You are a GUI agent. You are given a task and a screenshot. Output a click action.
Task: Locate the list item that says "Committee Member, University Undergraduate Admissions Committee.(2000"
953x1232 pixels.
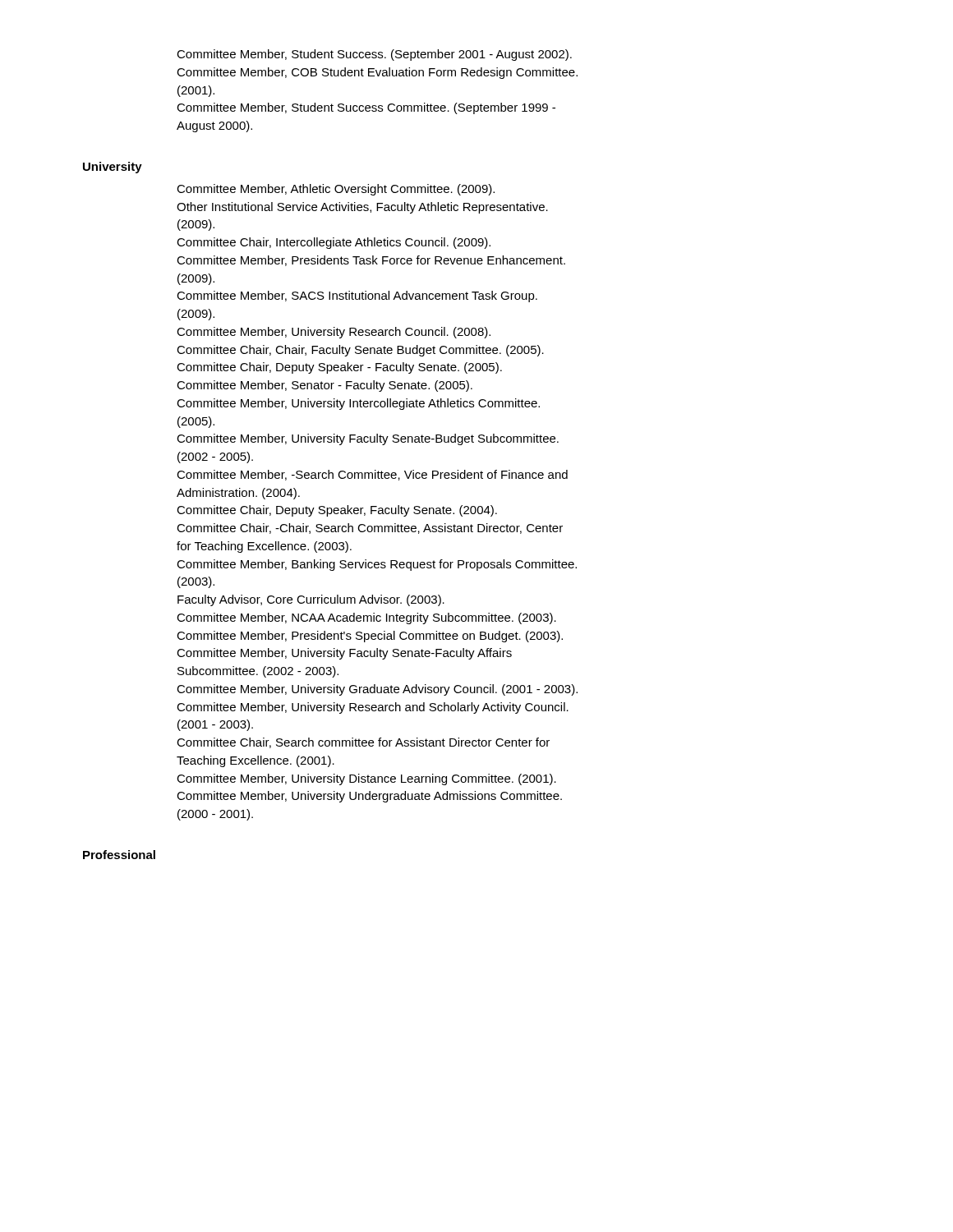click(370, 805)
